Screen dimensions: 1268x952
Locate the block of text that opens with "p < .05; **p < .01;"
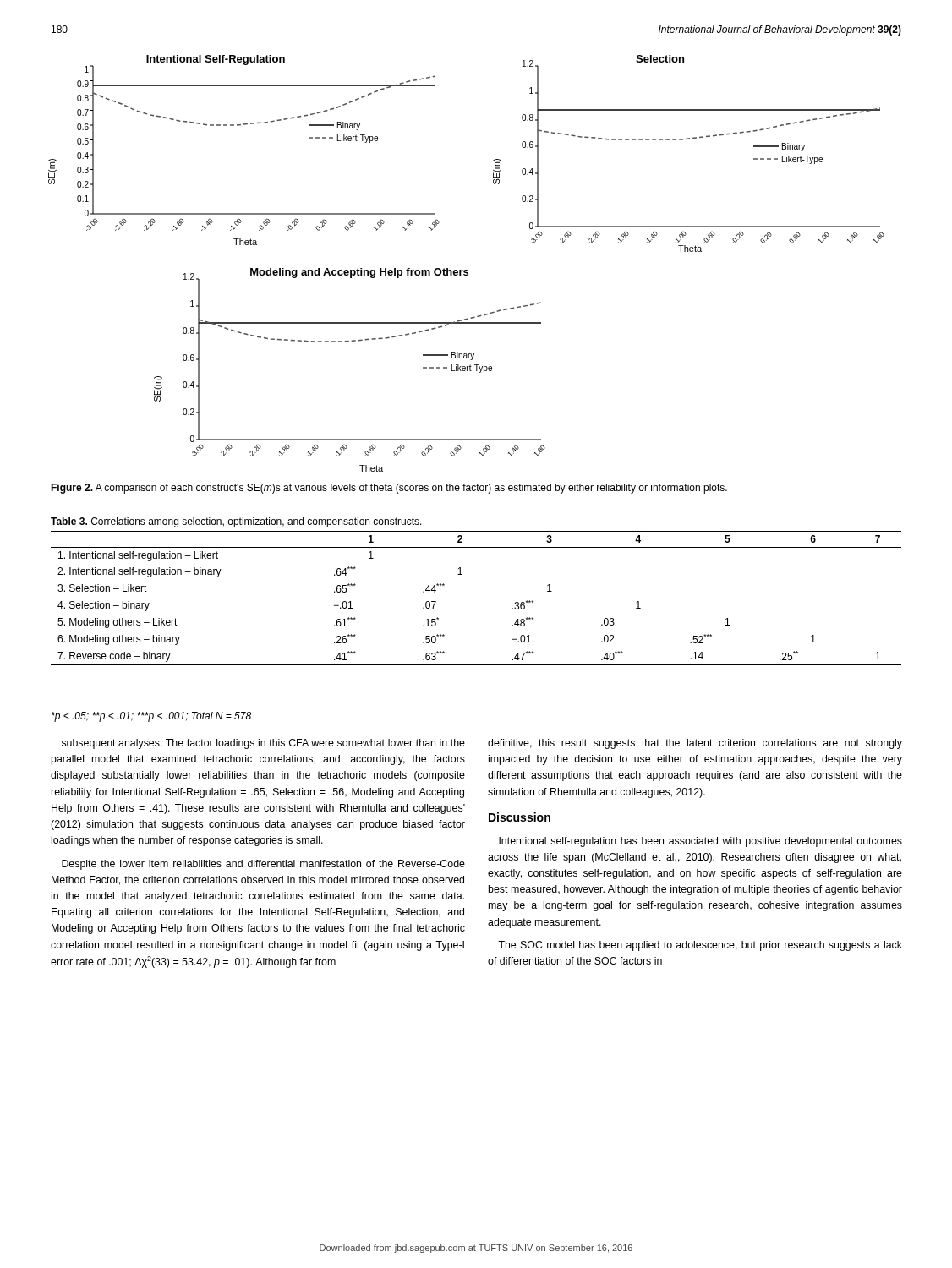pos(151,716)
